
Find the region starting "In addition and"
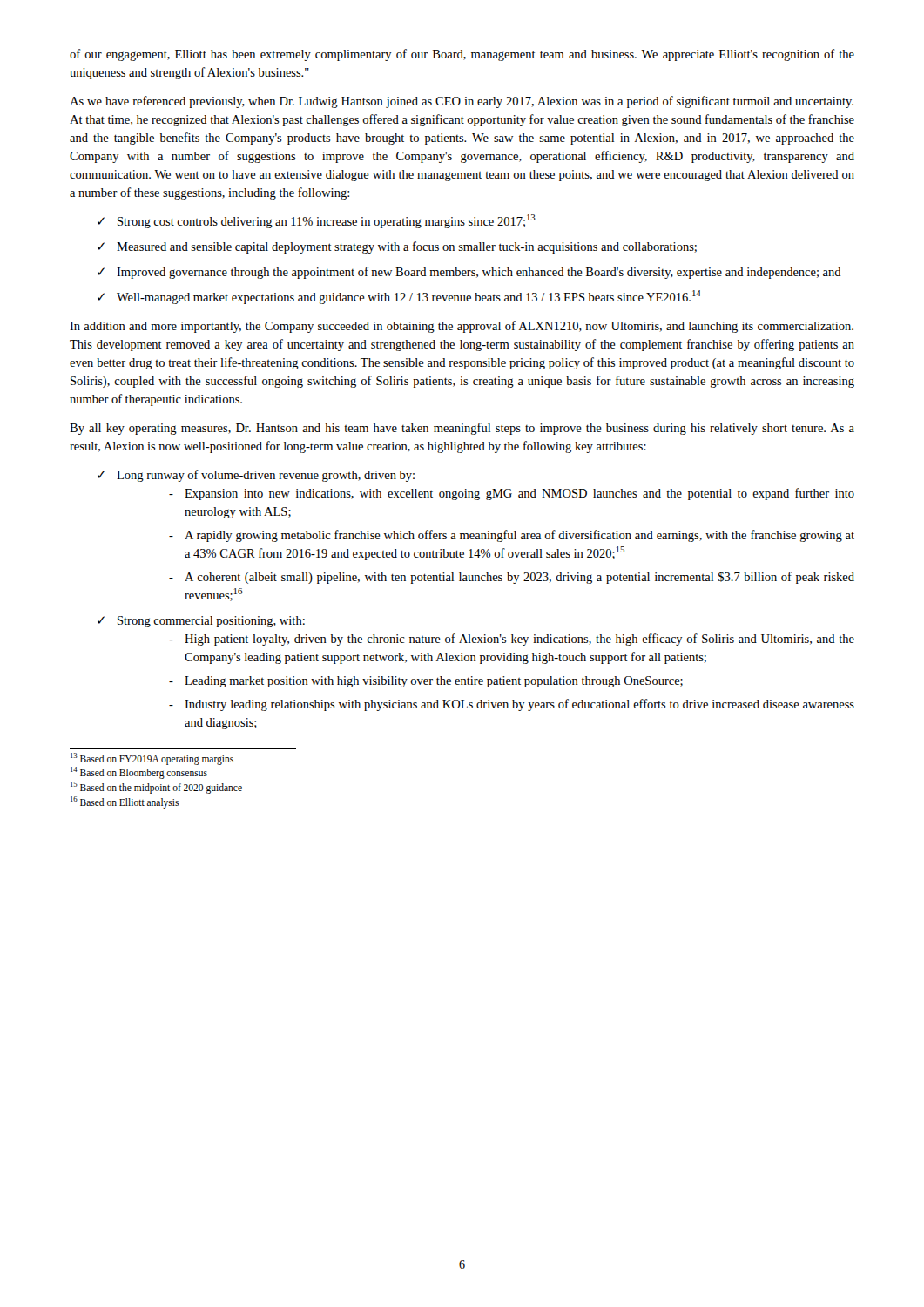[462, 363]
